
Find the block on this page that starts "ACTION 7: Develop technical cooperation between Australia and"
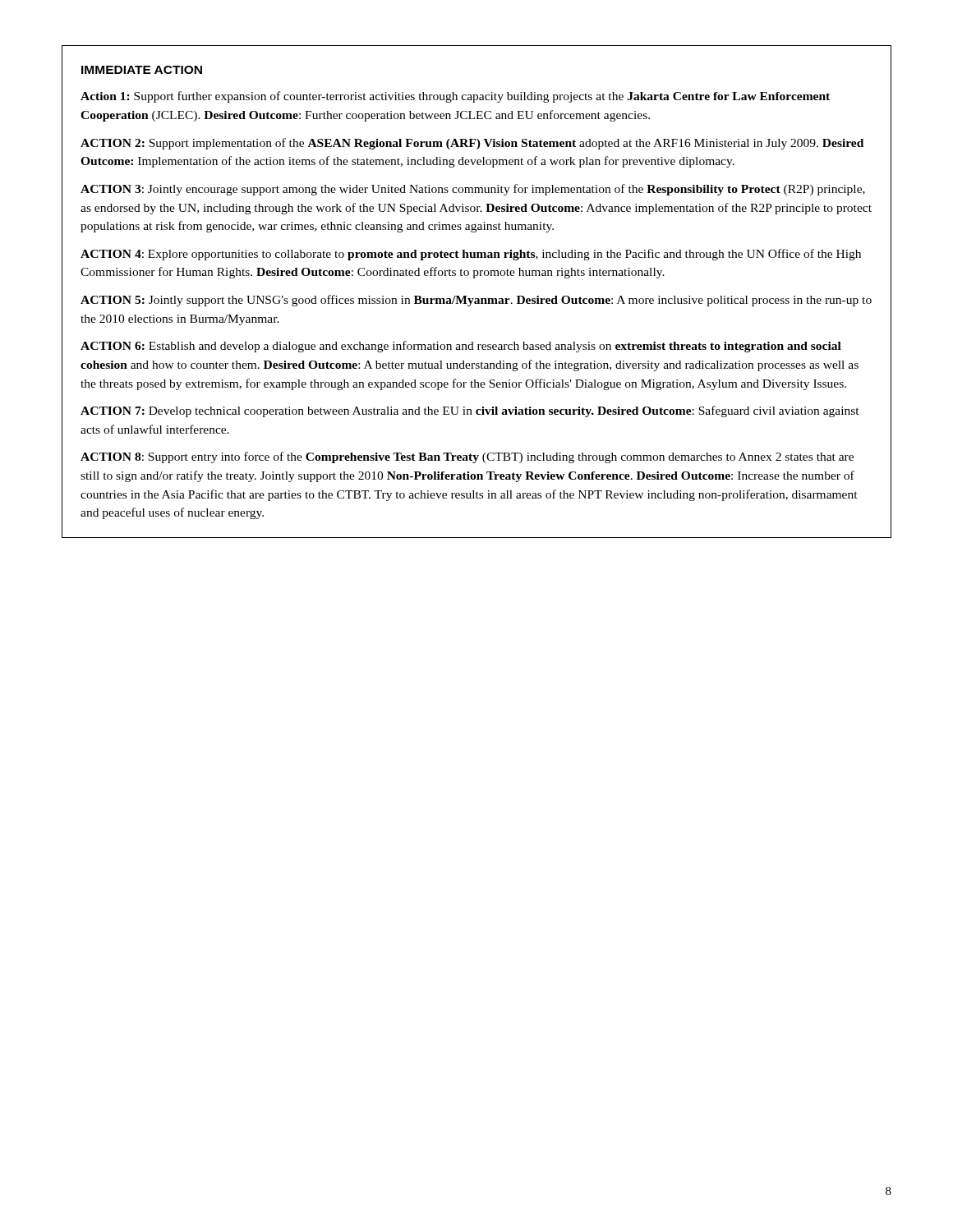pos(470,420)
